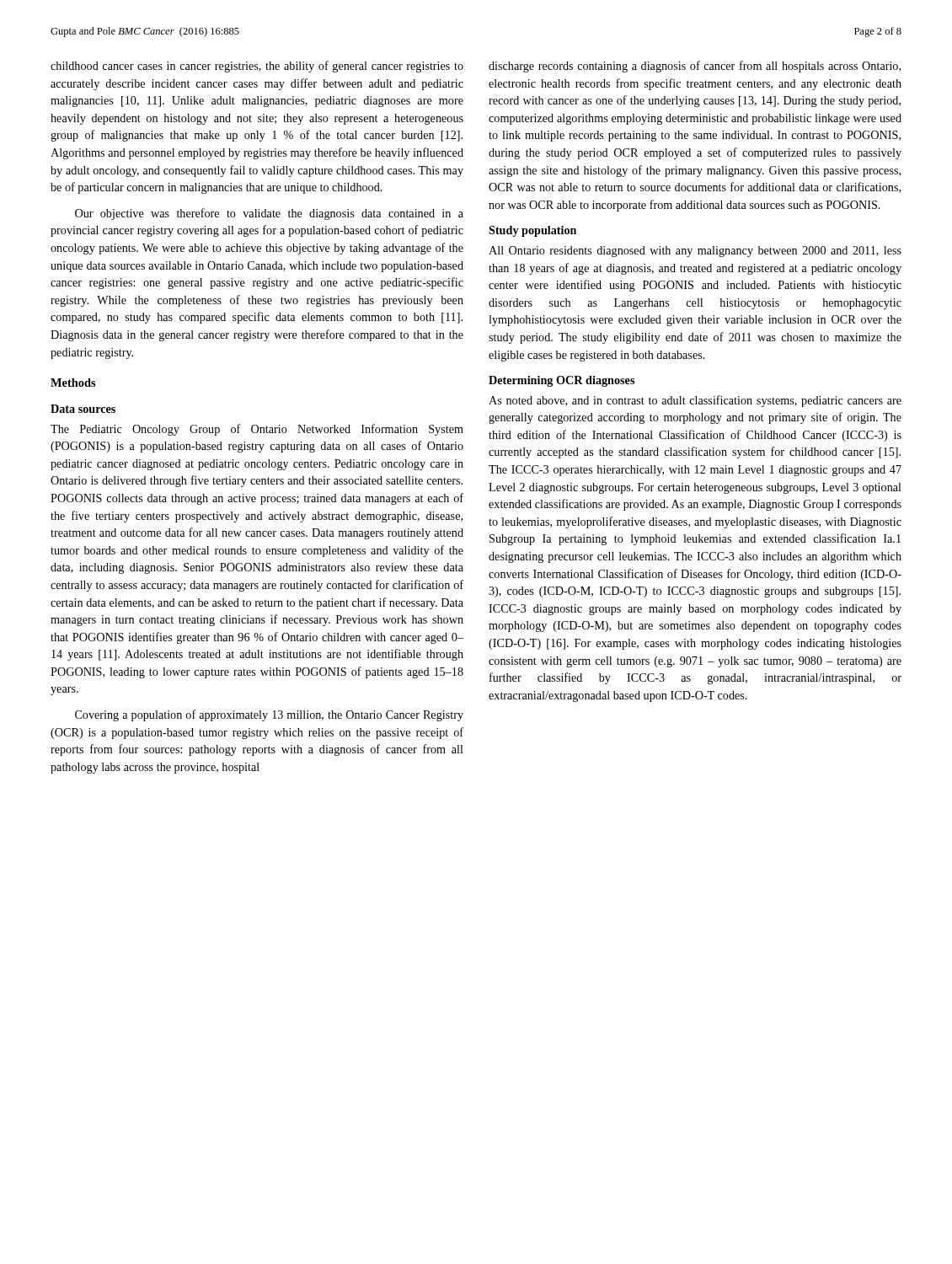Find the text block starting "All Ontario residents diagnosed with any malignancy"
952x1264 pixels.
695,303
